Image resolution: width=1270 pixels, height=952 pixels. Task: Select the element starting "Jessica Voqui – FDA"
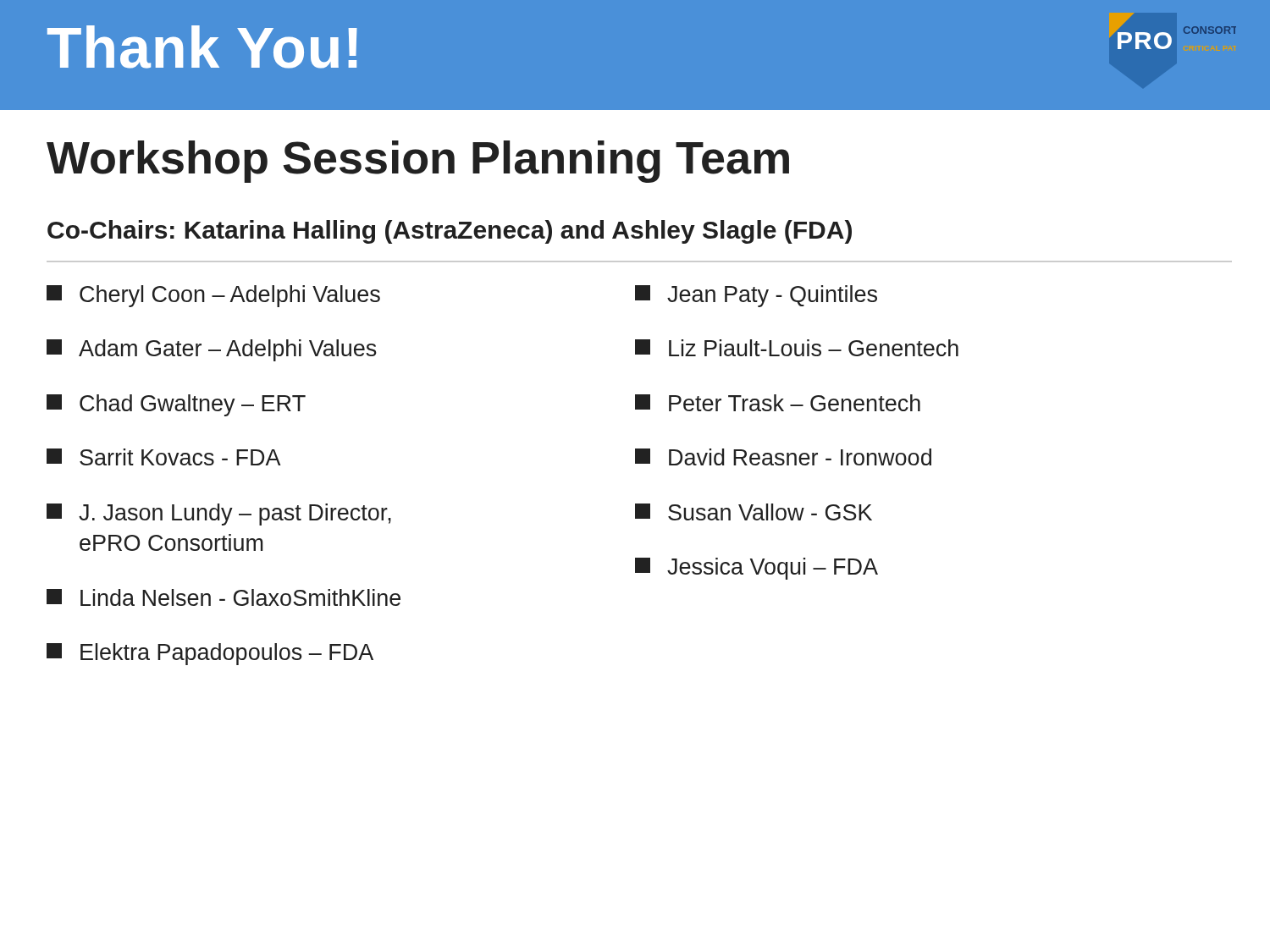(756, 569)
